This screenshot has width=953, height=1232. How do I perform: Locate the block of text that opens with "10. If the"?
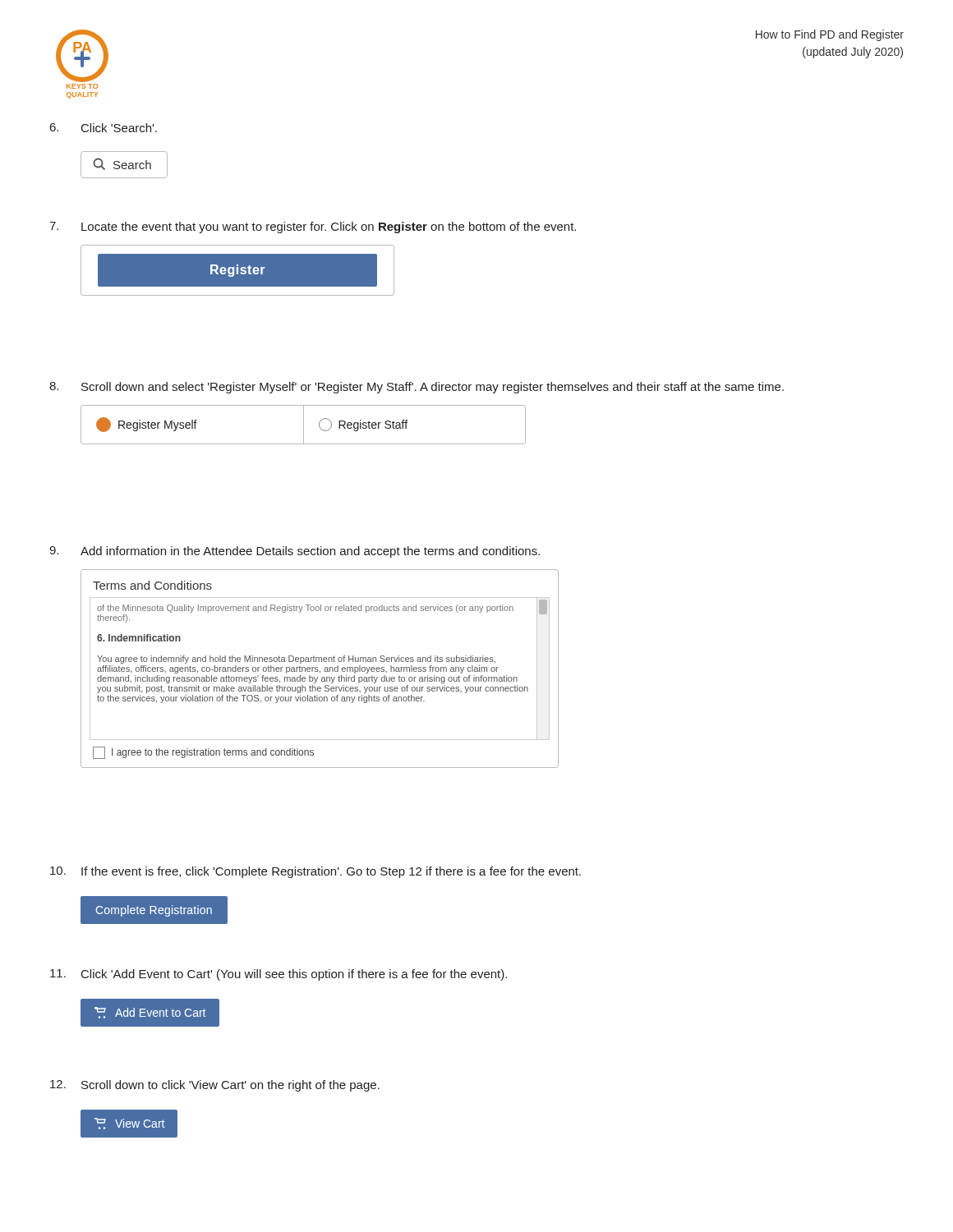coord(315,872)
